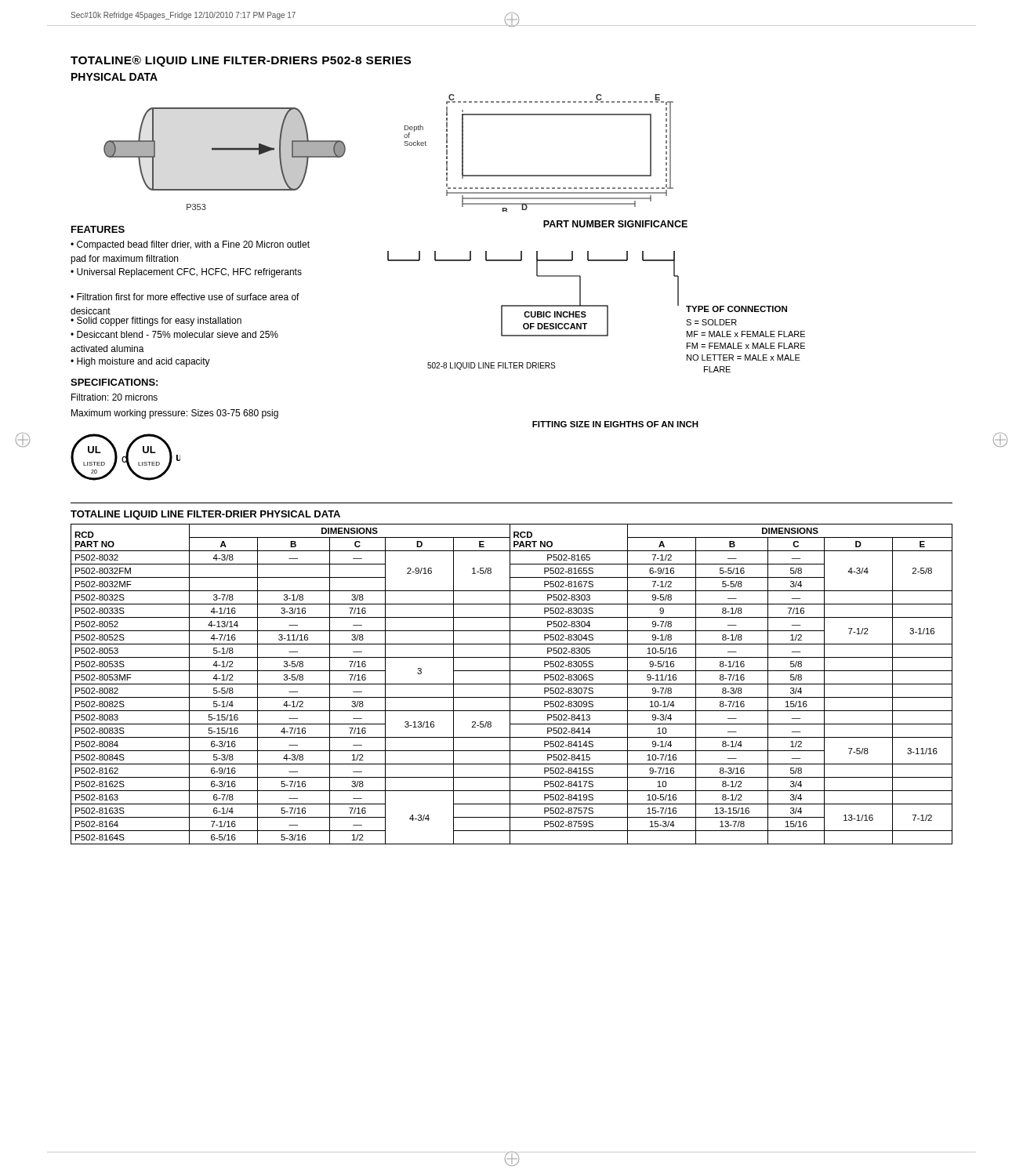Find the logo

[x=125, y=458]
